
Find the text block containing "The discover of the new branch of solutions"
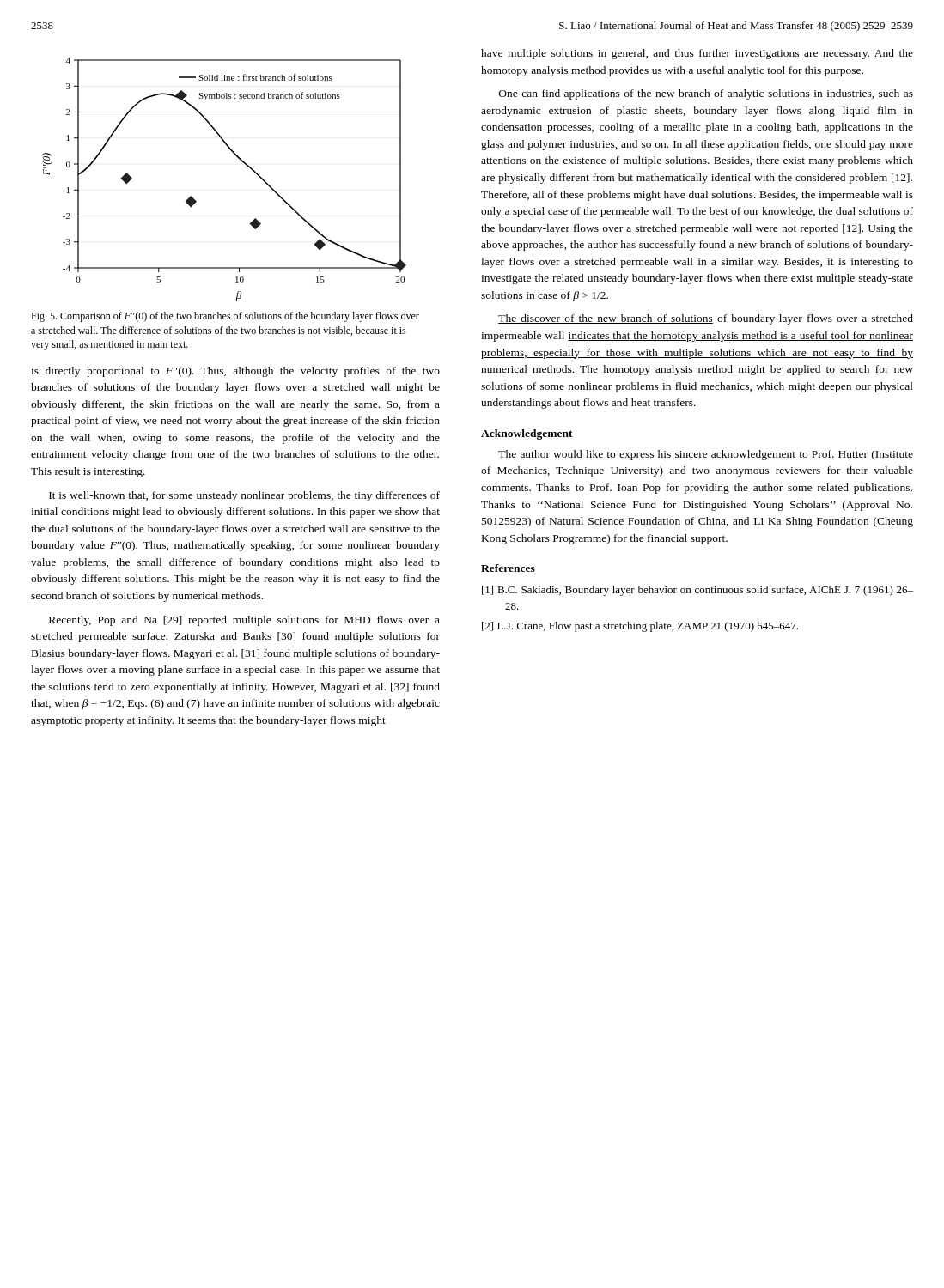pos(697,361)
